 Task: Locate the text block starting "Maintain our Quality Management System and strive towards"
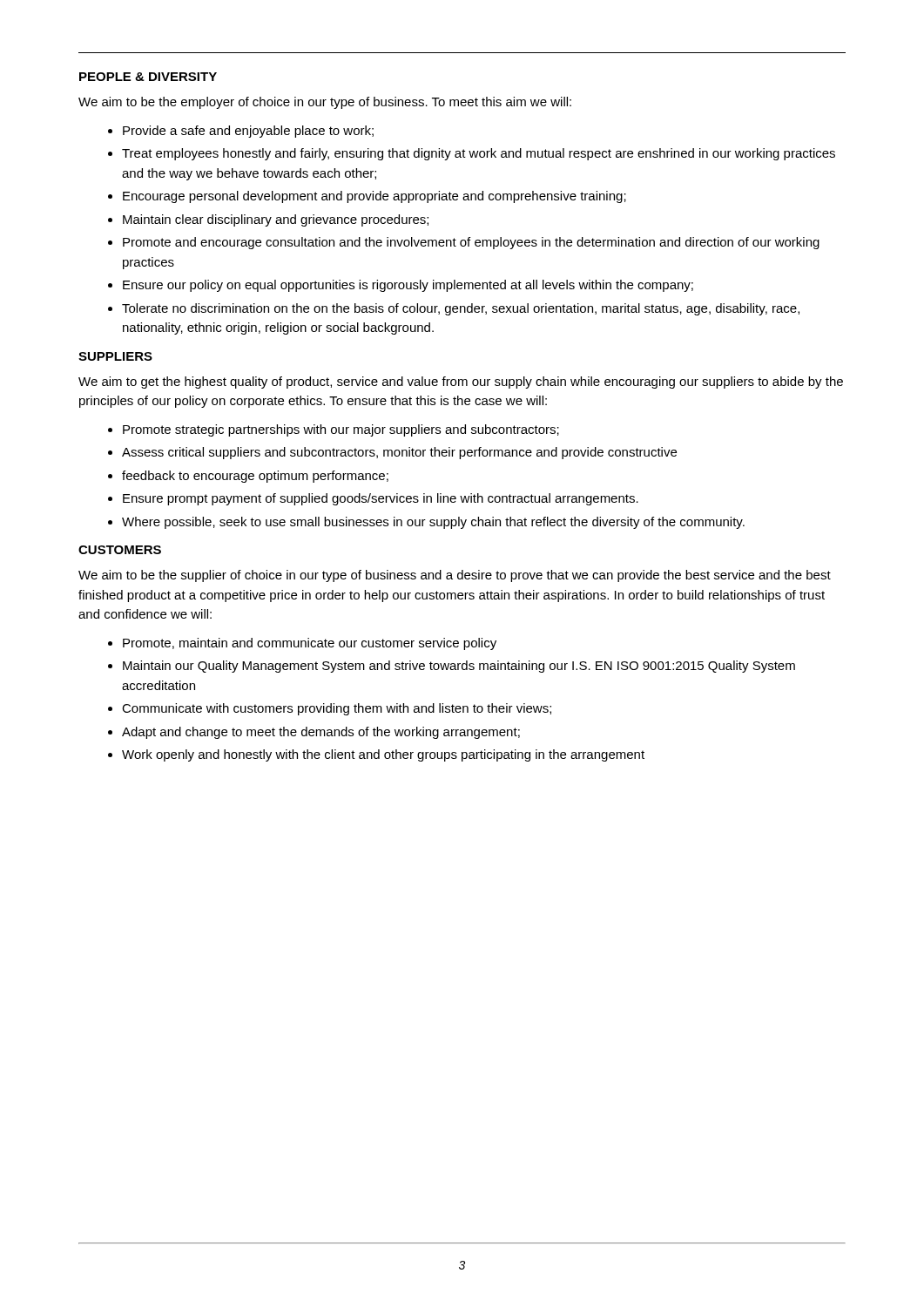[459, 675]
